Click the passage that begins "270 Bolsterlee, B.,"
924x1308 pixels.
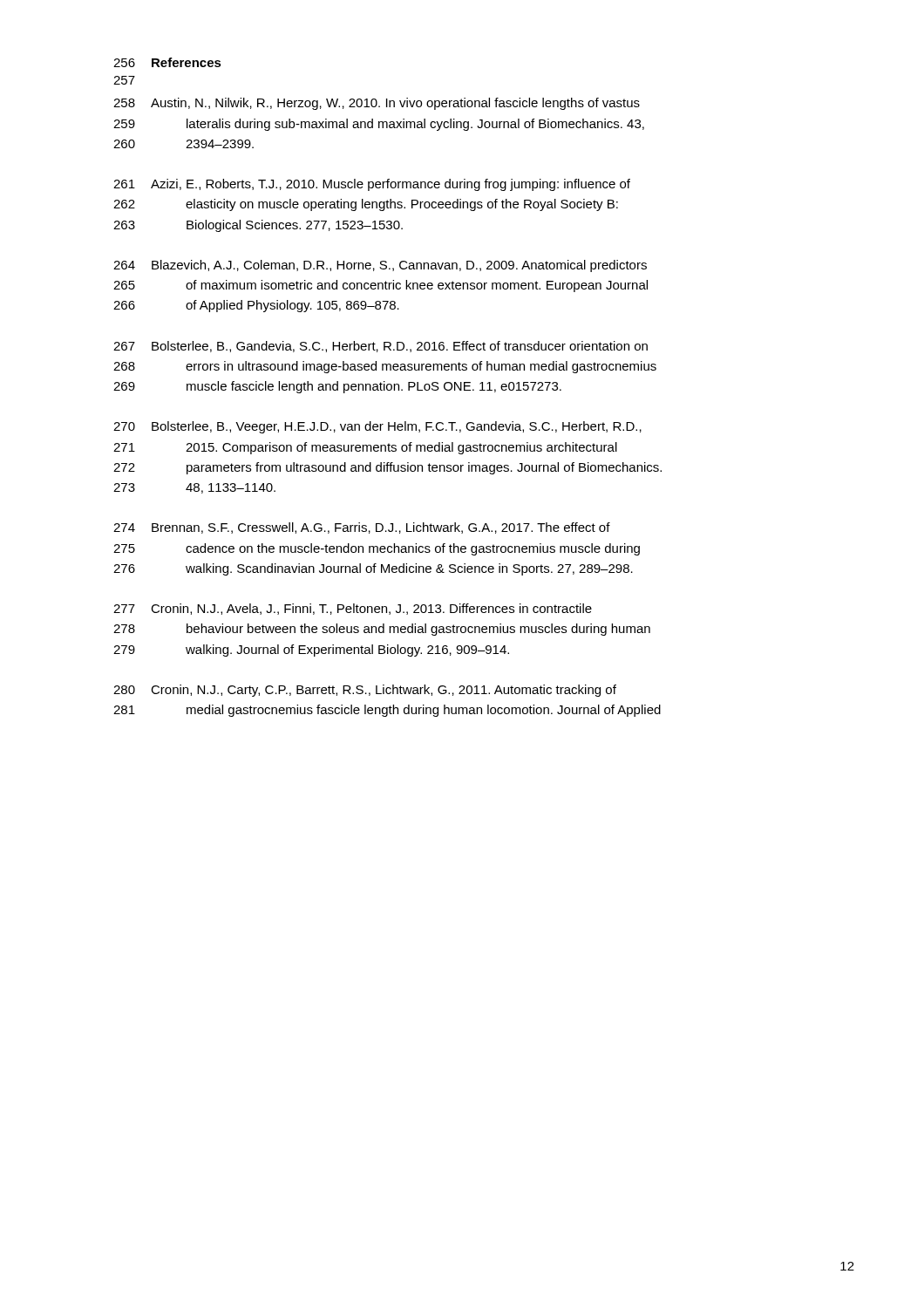point(471,457)
